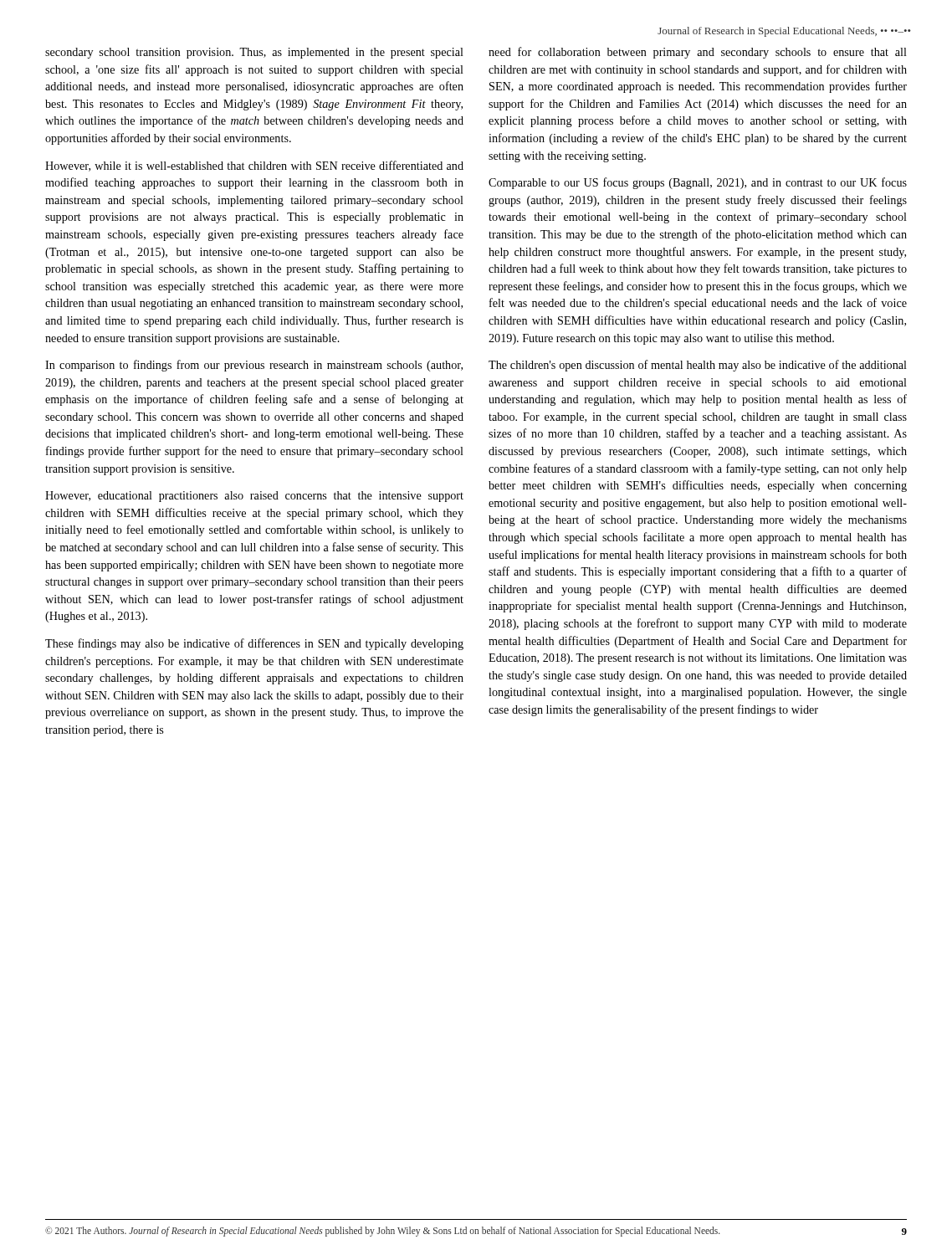The image size is (952, 1255).
Task: Locate the text block that says "The children's open discussion"
Action: 698,537
